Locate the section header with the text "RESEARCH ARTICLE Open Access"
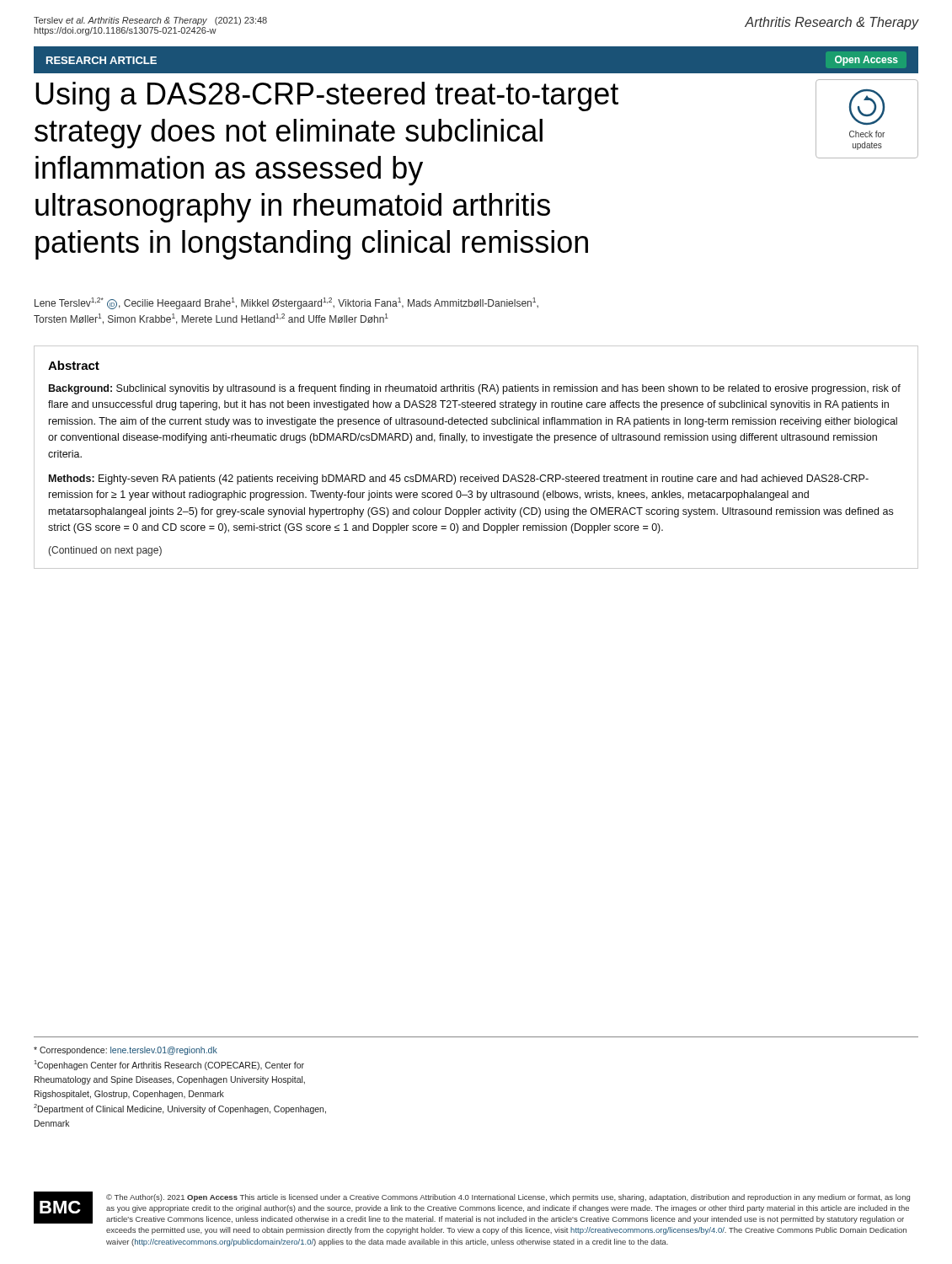 click(102, 60)
